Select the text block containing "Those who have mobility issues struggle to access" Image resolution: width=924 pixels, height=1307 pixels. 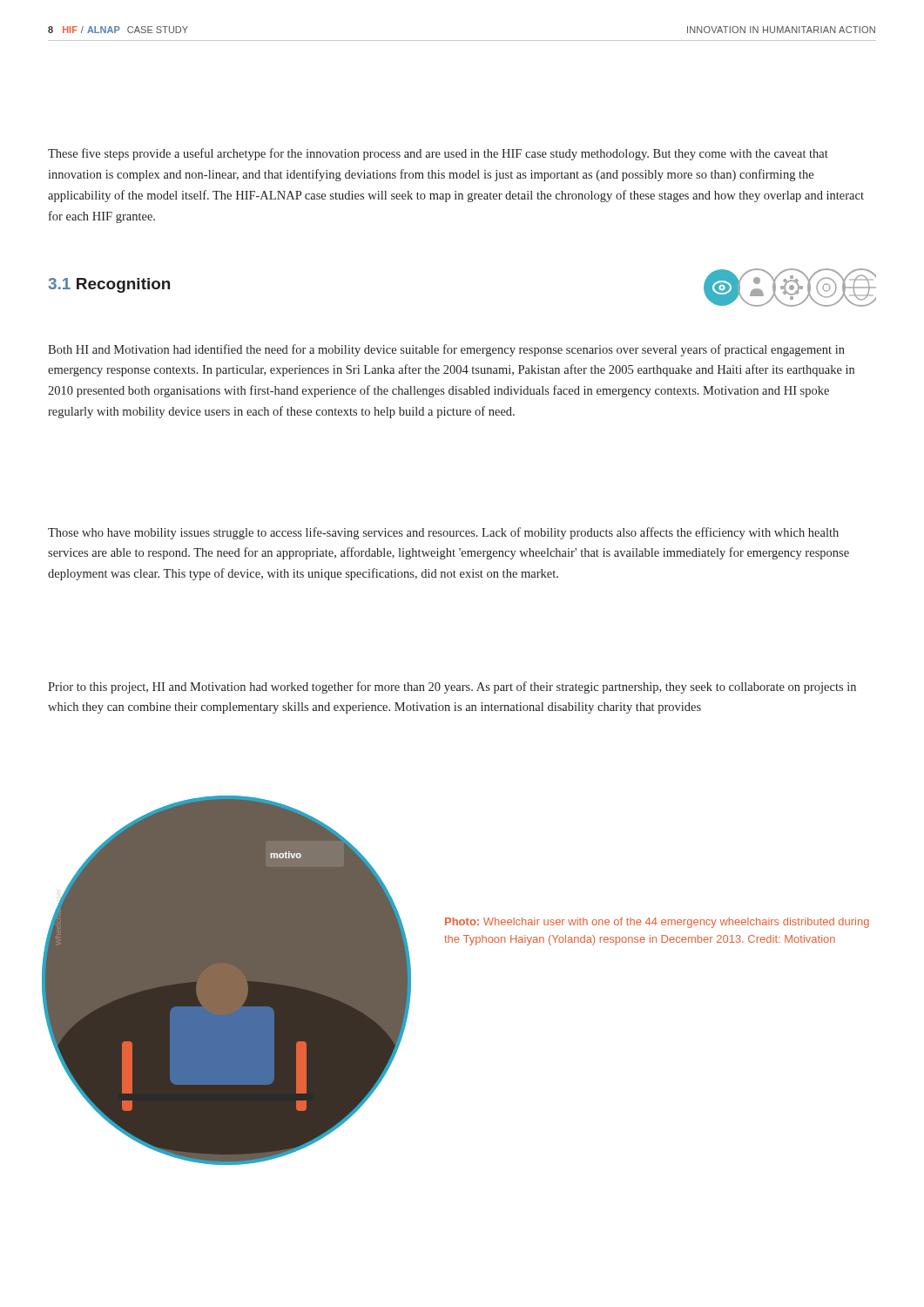[x=462, y=554]
